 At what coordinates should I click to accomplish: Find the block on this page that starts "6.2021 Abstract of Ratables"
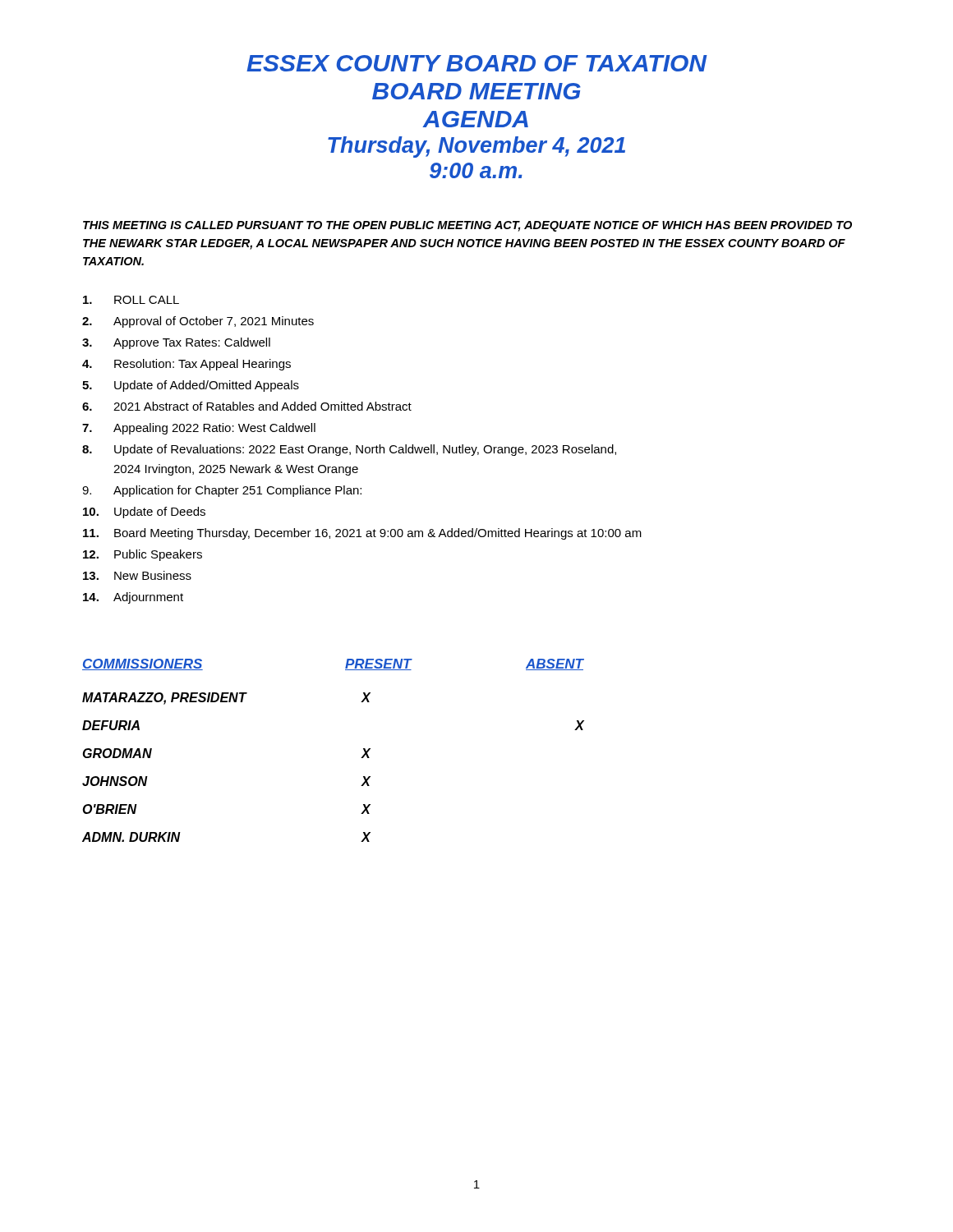pos(247,406)
